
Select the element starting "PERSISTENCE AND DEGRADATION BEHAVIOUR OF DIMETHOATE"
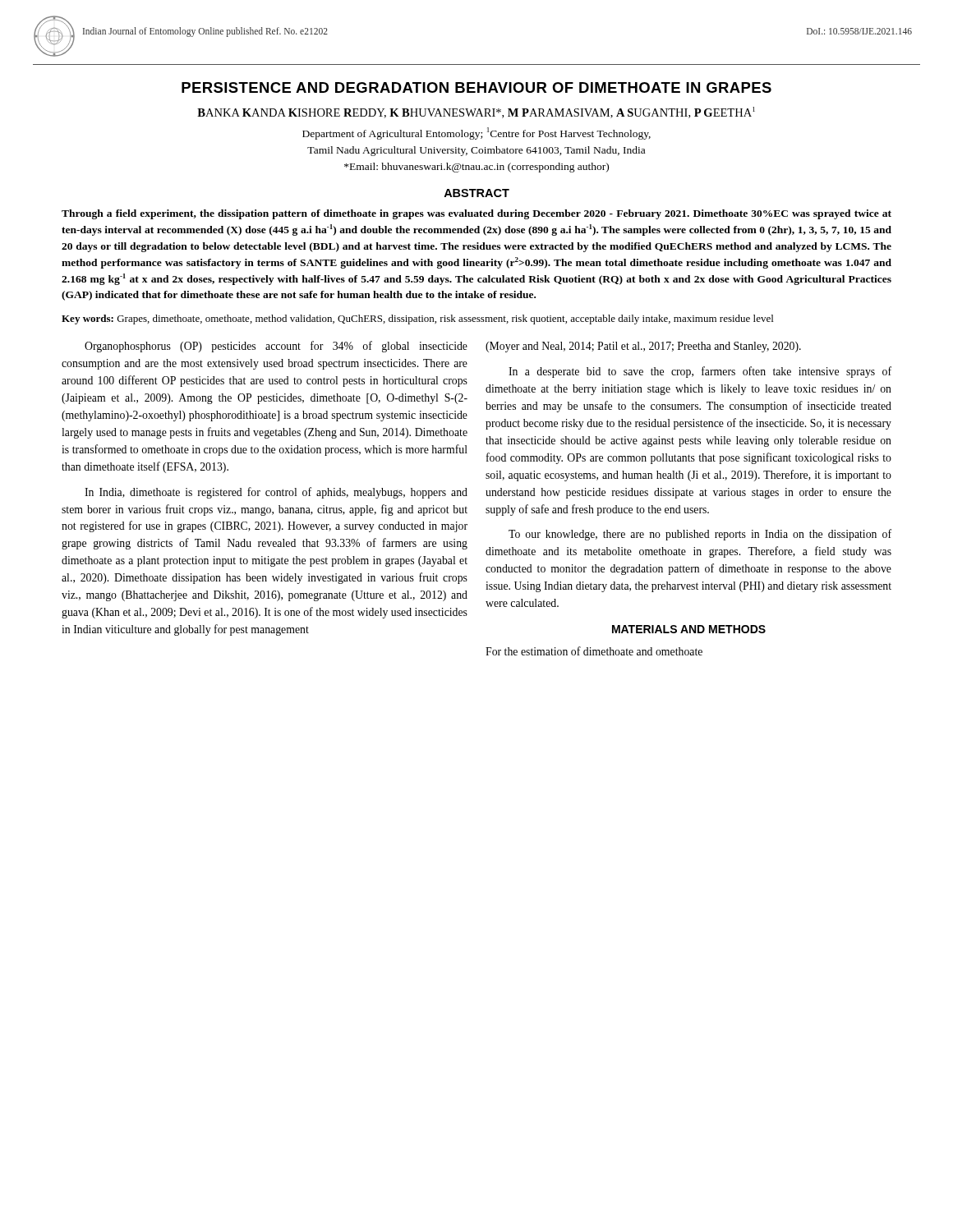[476, 87]
